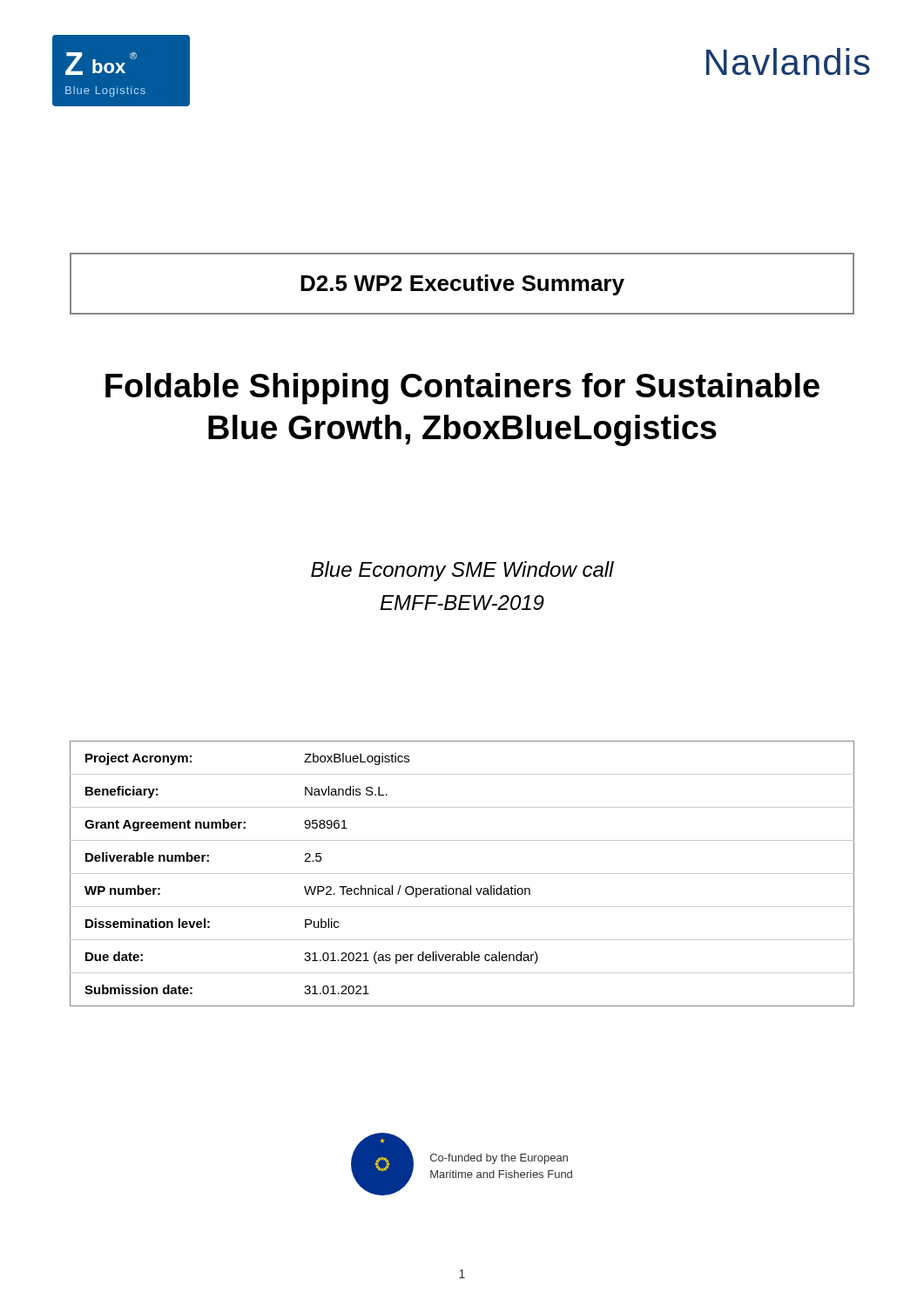
Task: Locate the text "D2.5 WP2 Executive Summary"
Action: [x=462, y=283]
